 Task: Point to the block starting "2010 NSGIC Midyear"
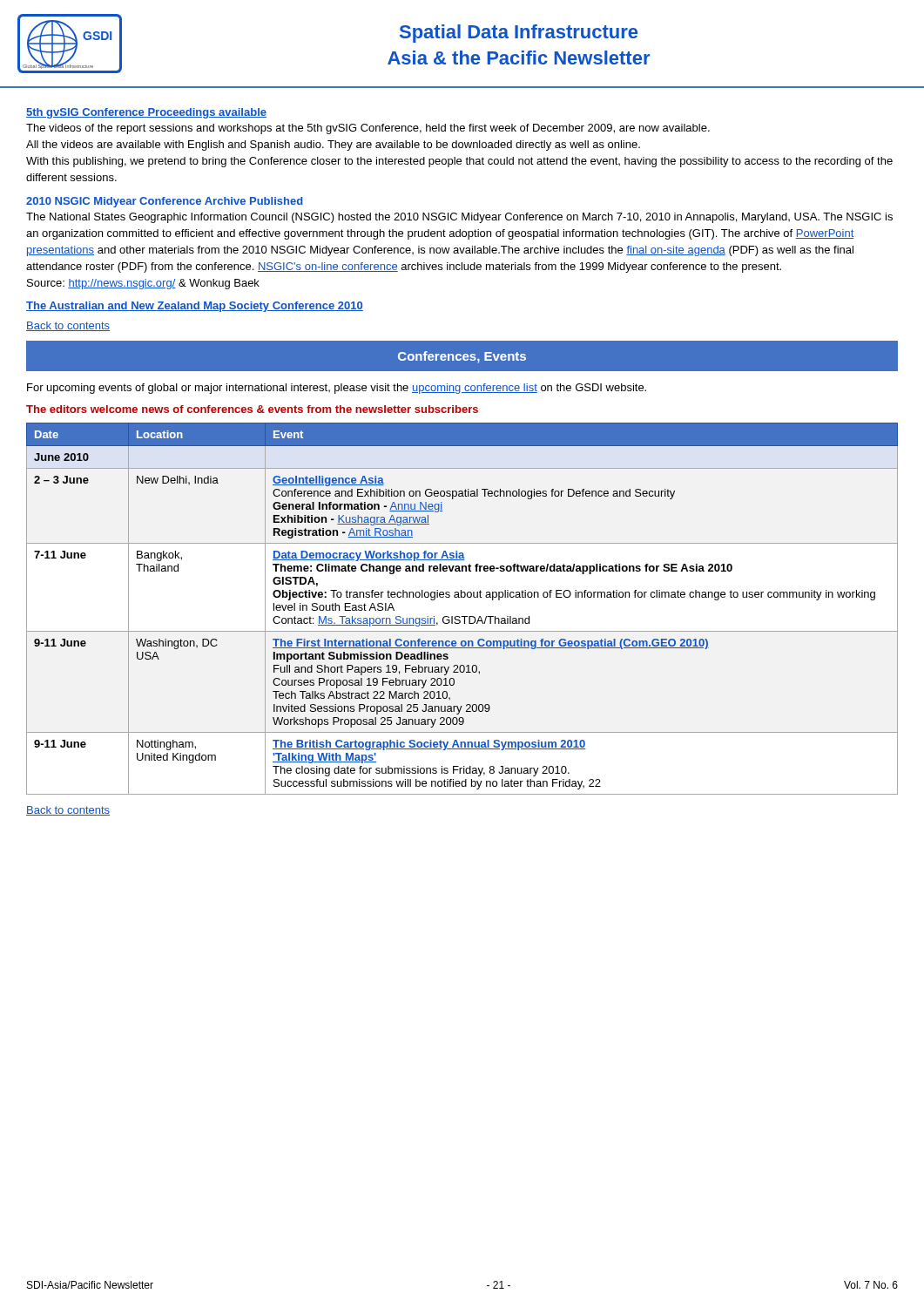pos(165,201)
